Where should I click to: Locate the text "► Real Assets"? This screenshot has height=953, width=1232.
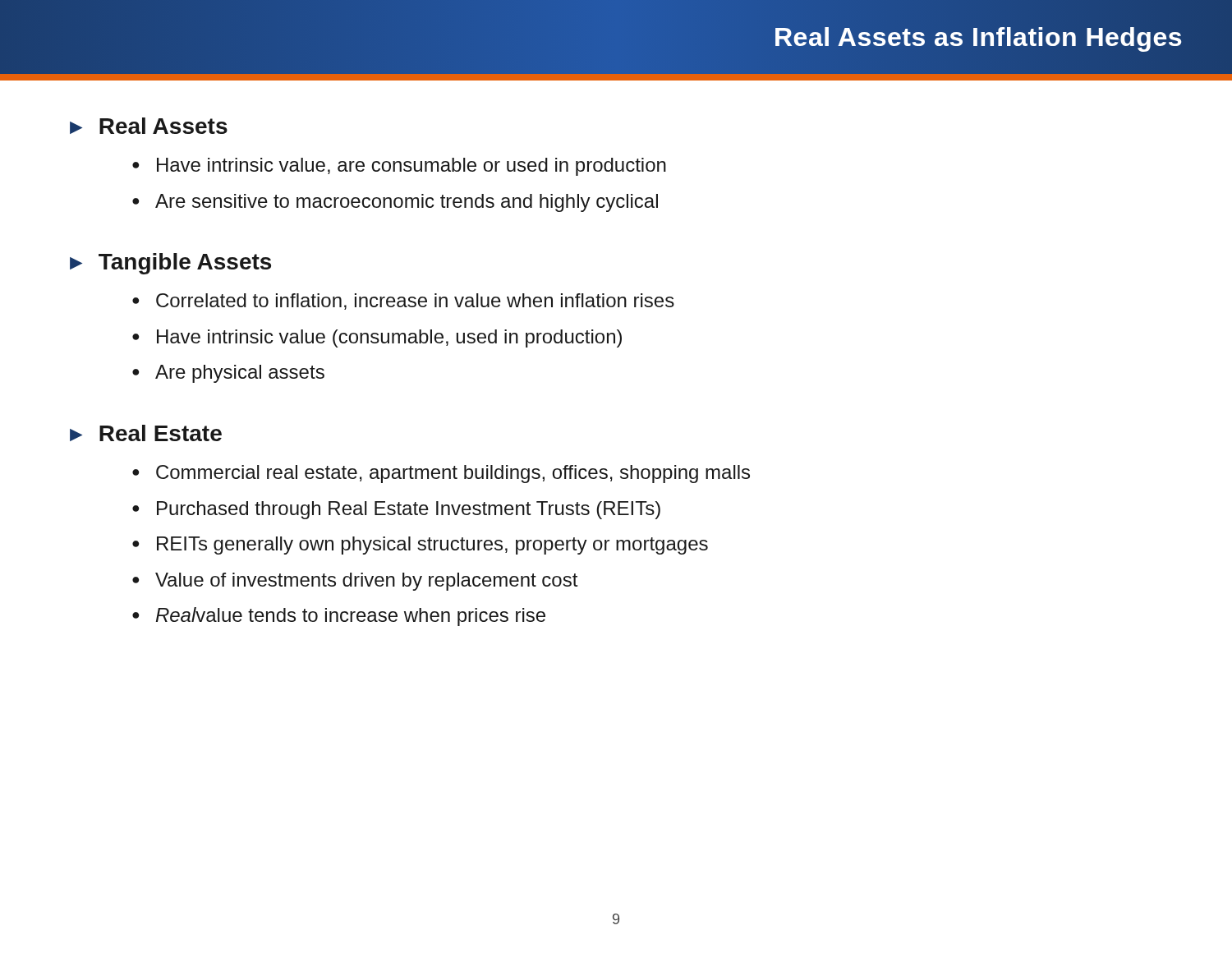pos(147,127)
